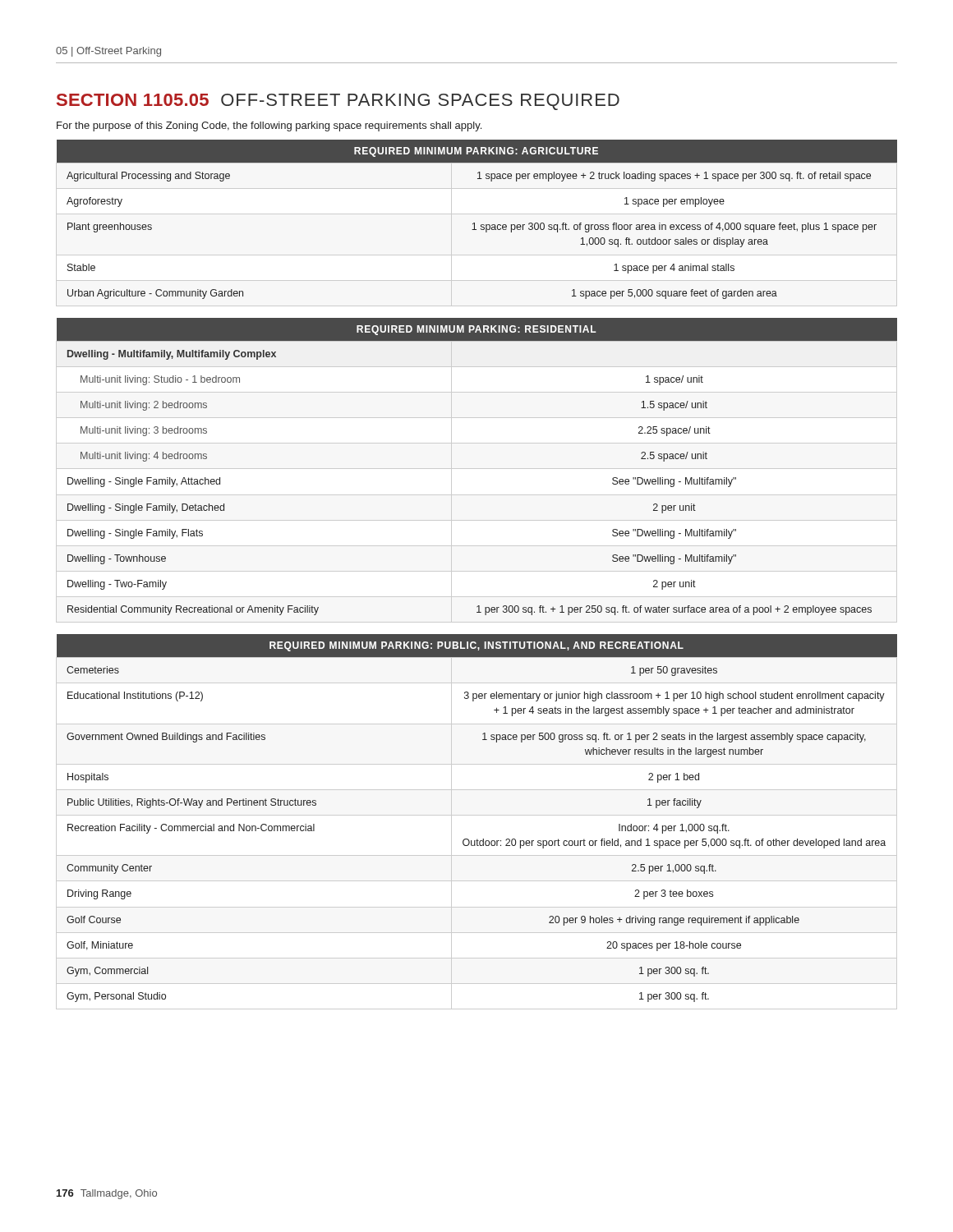Select the table that reads "Dwelling - Two-Family"

(476, 470)
